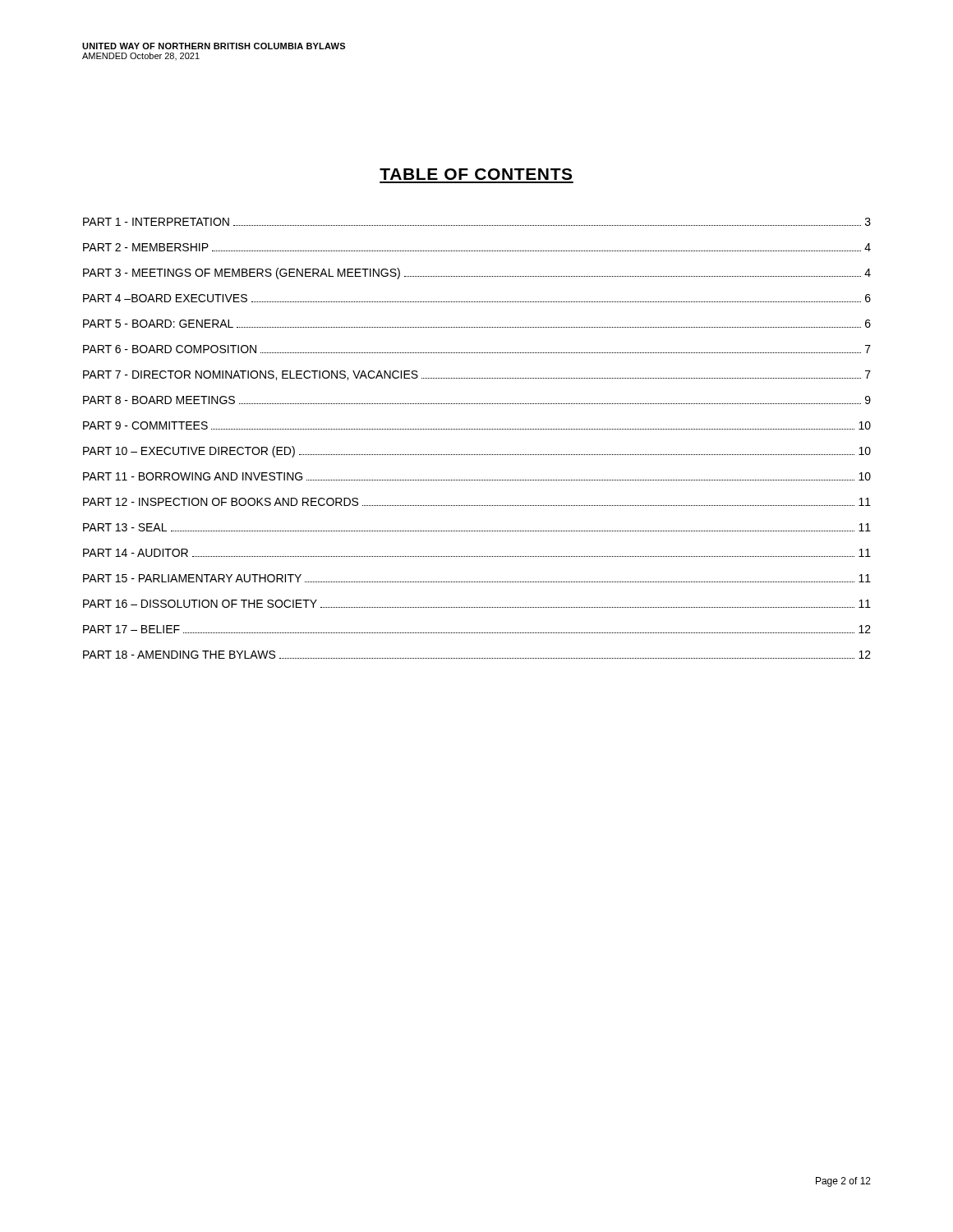Locate the list item that says "PART 5 - BOARD:"
Screen dimensions: 1232x953
(476, 324)
